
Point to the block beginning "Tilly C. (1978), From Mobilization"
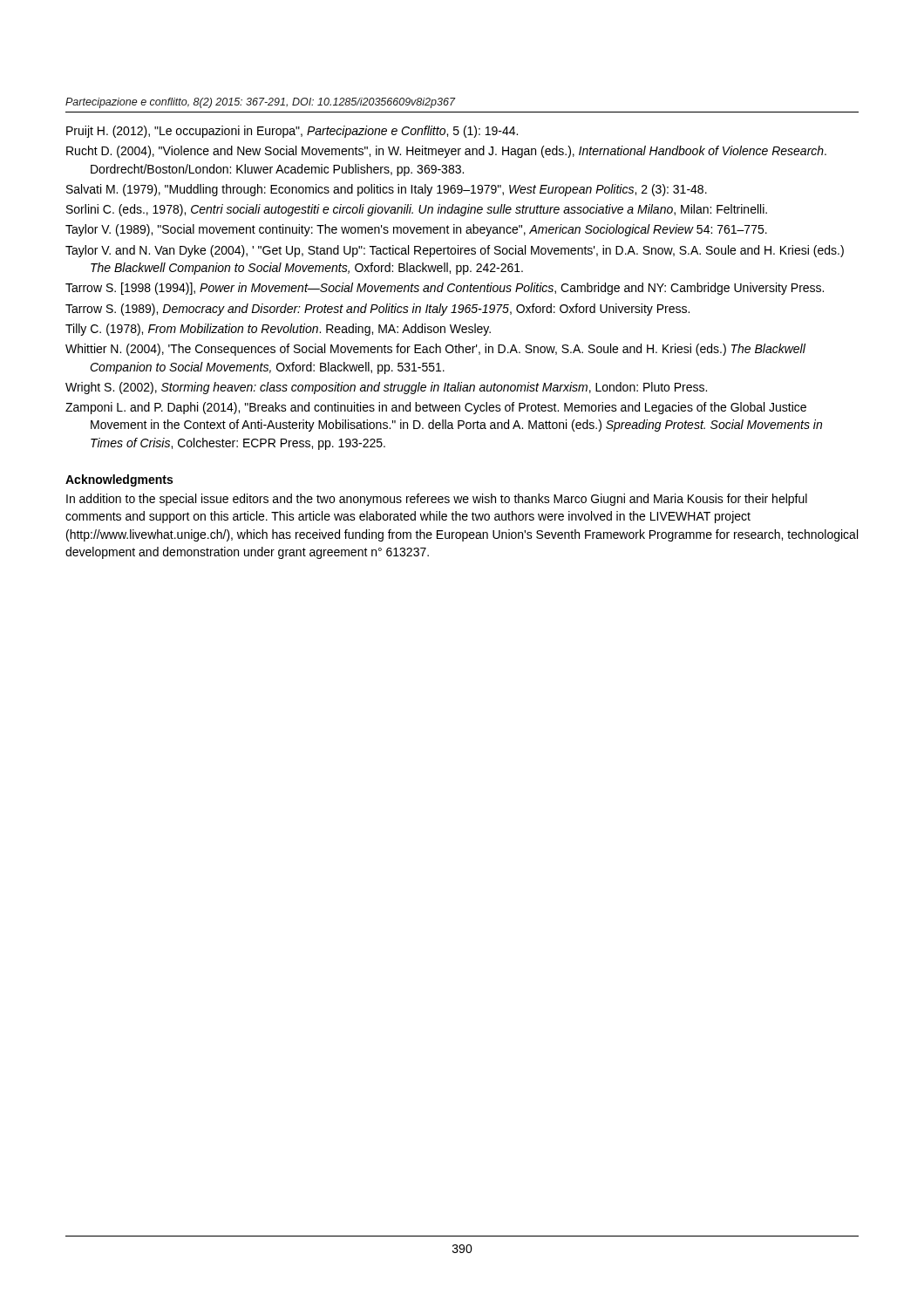[x=279, y=329]
